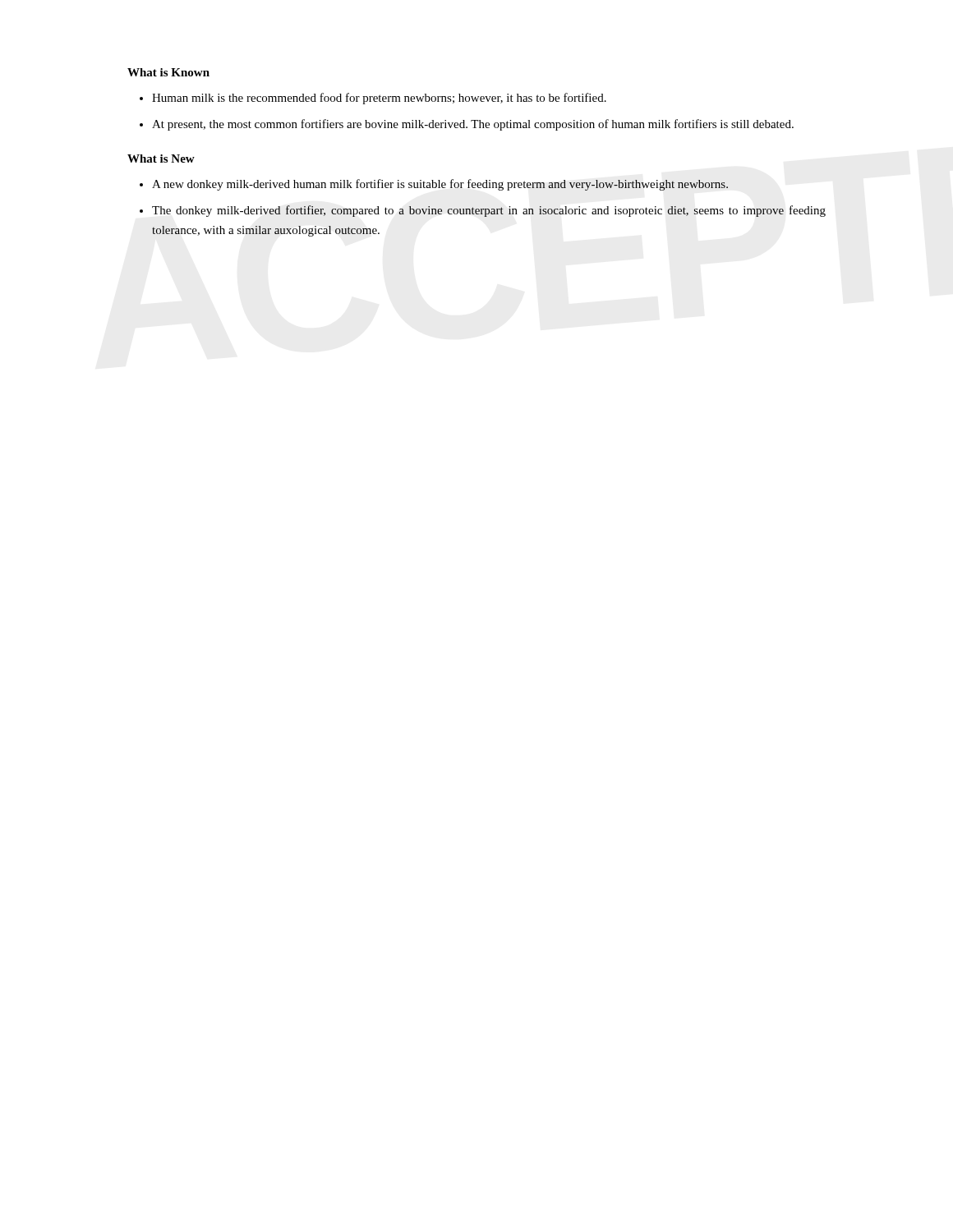The width and height of the screenshot is (953, 1232).
Task: Find the block on this page that starts "At present, the most common"
Action: pos(489,124)
